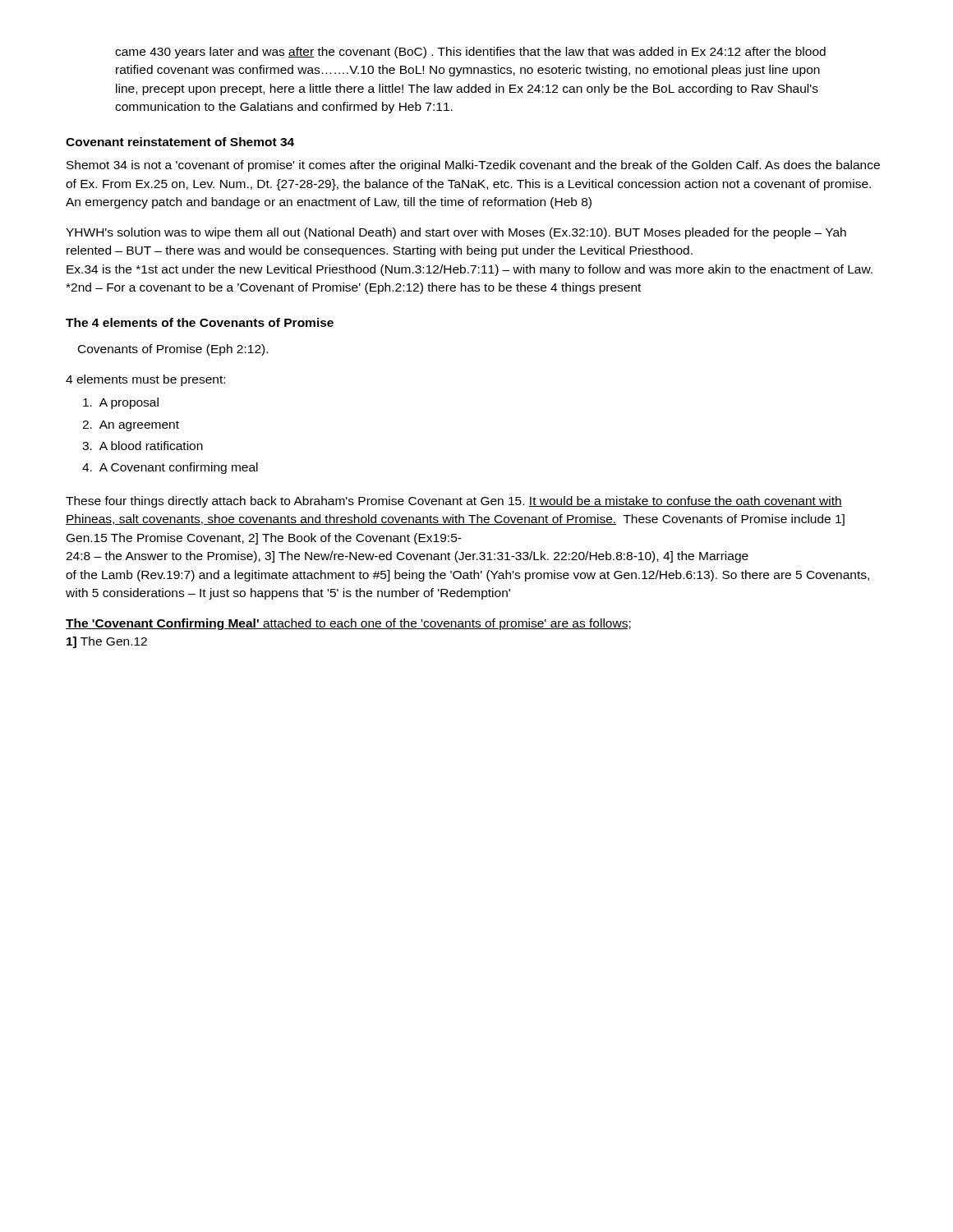Click on the text block starting "Covenants of Promise (Eph 2:12)."
Screen dimensions: 1232x953
click(173, 349)
